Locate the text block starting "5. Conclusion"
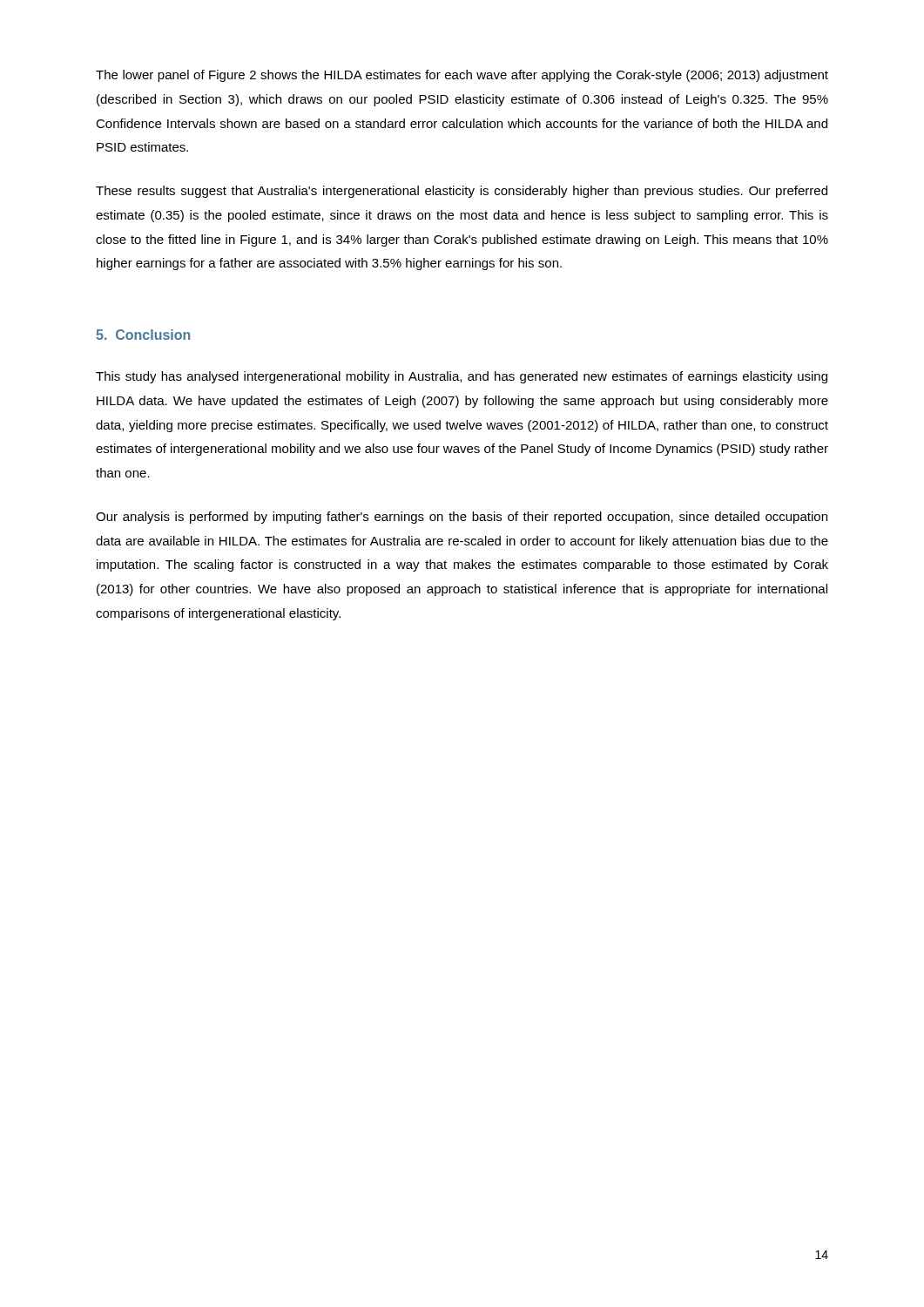Screen dimensions: 1307x924 pyautogui.click(x=143, y=335)
